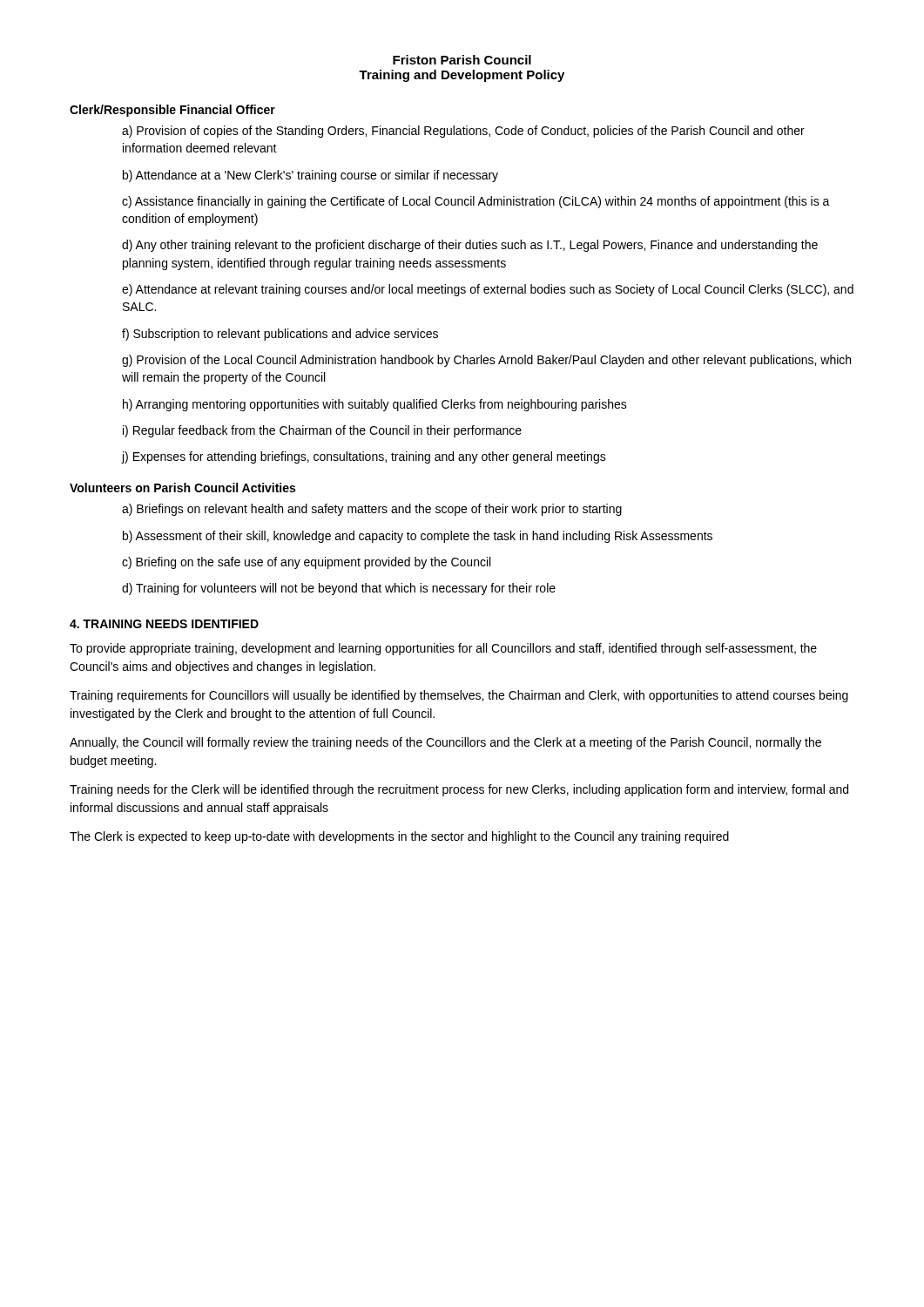
Task: Click on the passage starting "4. TRAINING NEEDS IDENTIFIED"
Action: tap(164, 624)
